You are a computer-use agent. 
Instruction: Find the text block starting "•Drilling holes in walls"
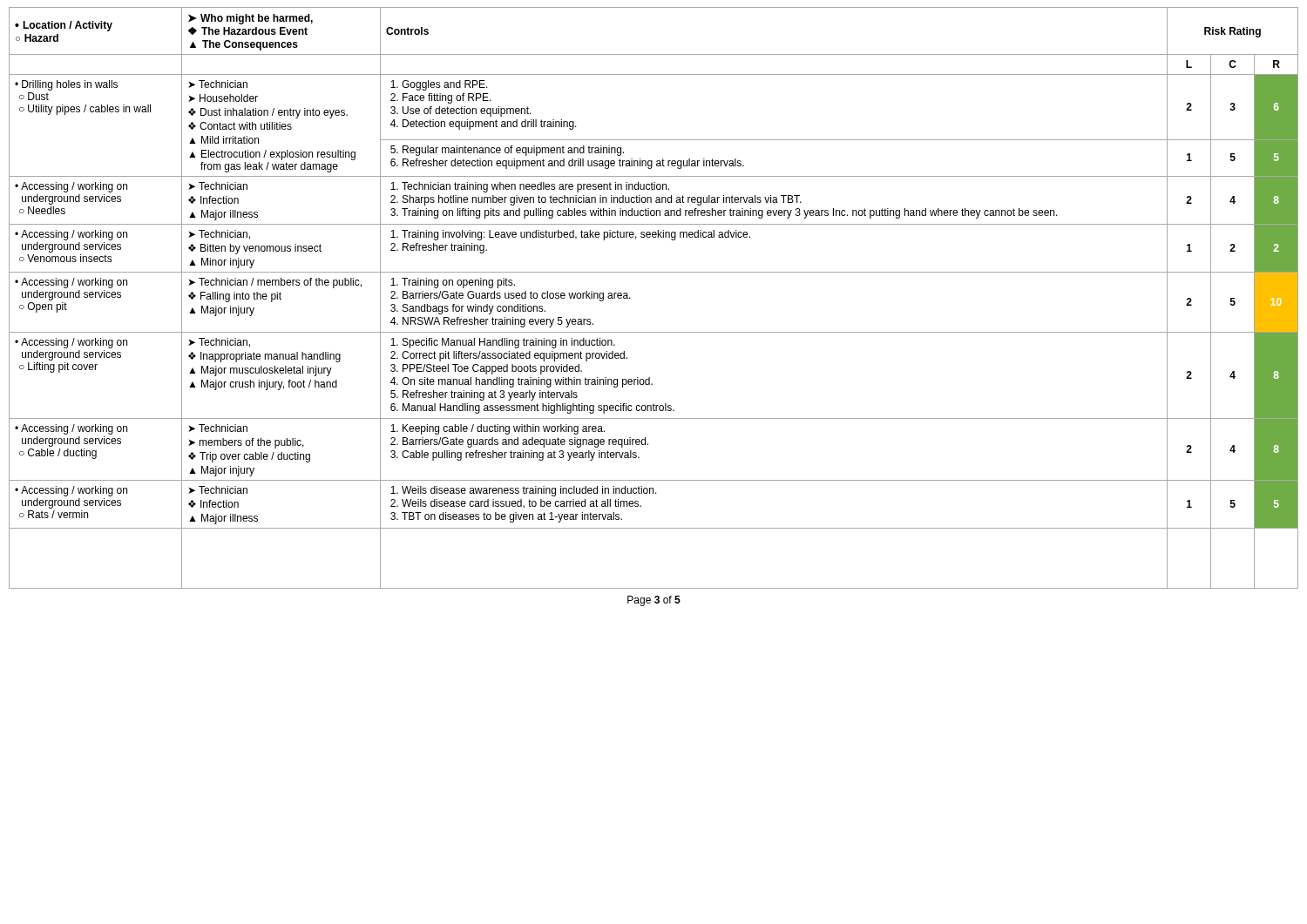tap(66, 84)
